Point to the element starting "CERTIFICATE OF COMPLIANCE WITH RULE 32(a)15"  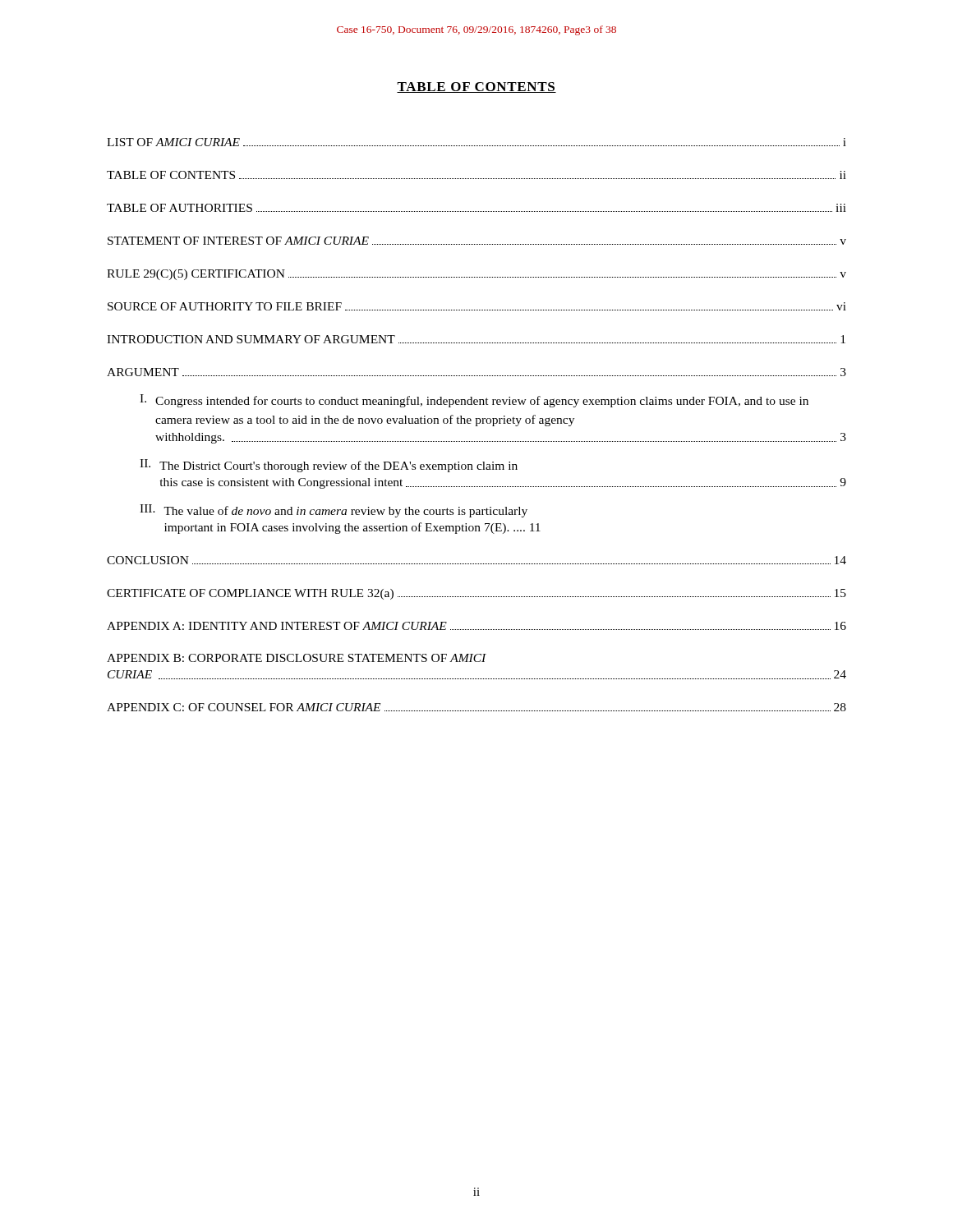(476, 593)
